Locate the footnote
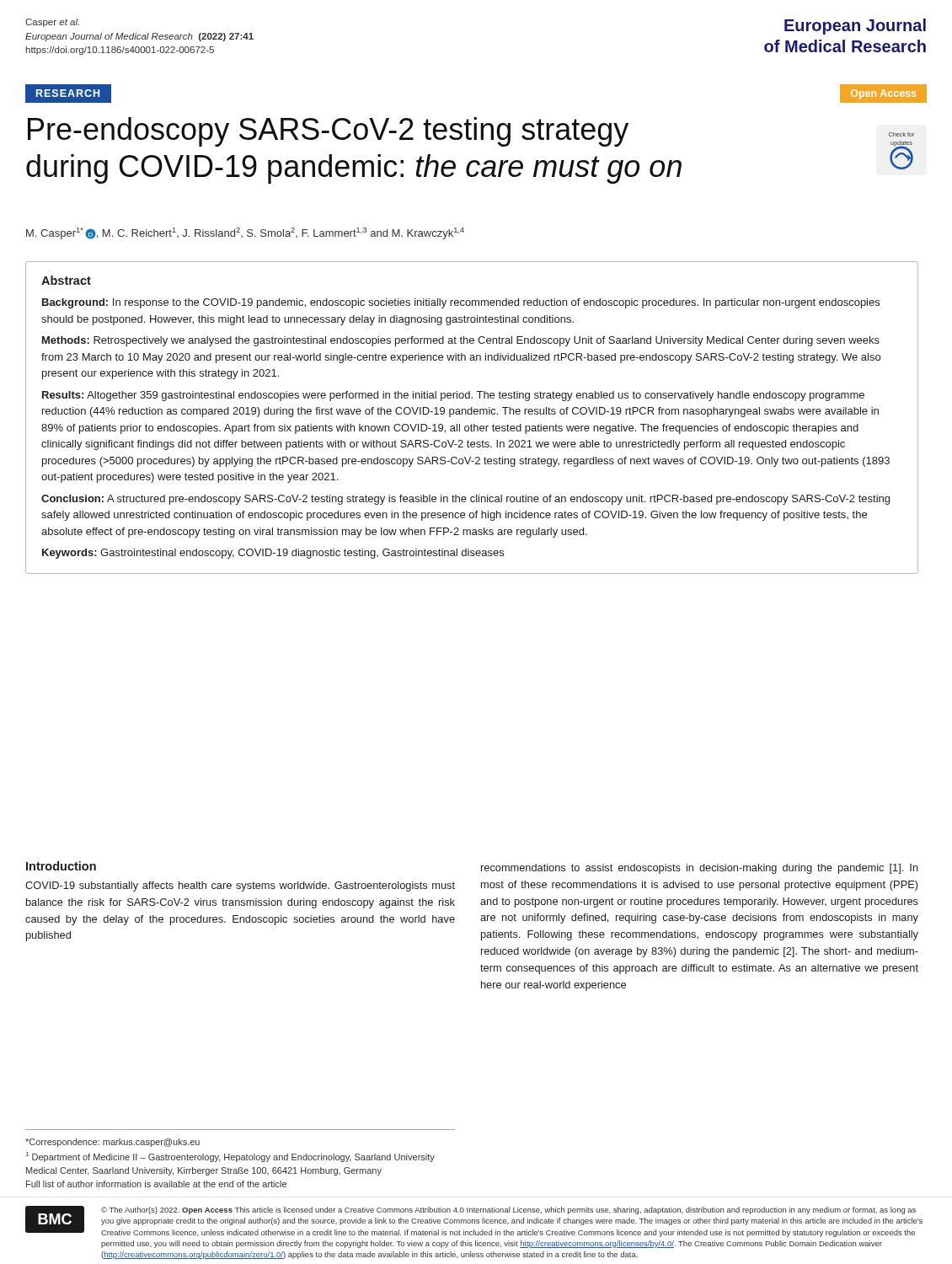Image resolution: width=952 pixels, height=1264 pixels. click(x=230, y=1163)
